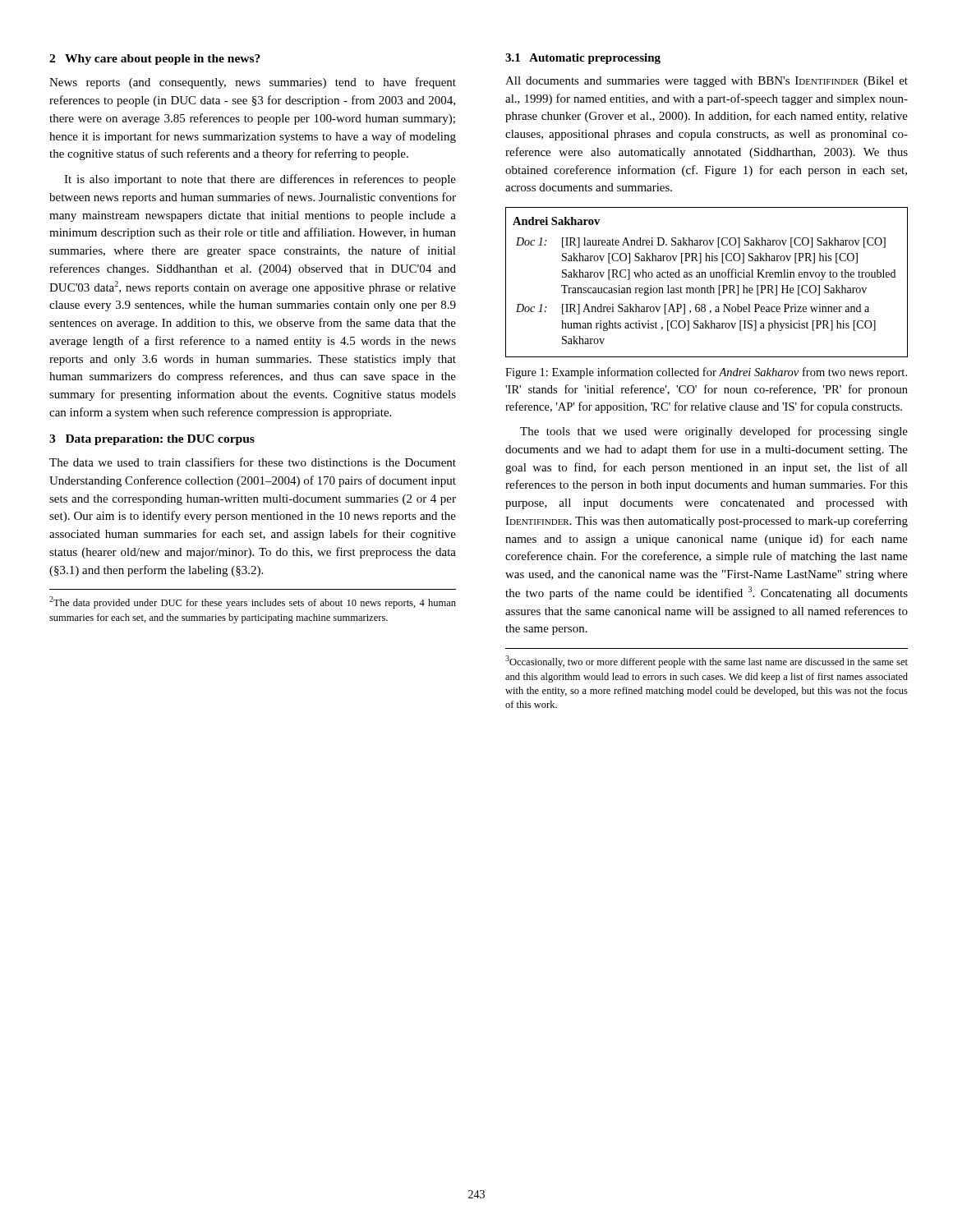Select the passage starting "3 Data preparation: the DUC corpus"
Image resolution: width=953 pixels, height=1232 pixels.
point(253,439)
